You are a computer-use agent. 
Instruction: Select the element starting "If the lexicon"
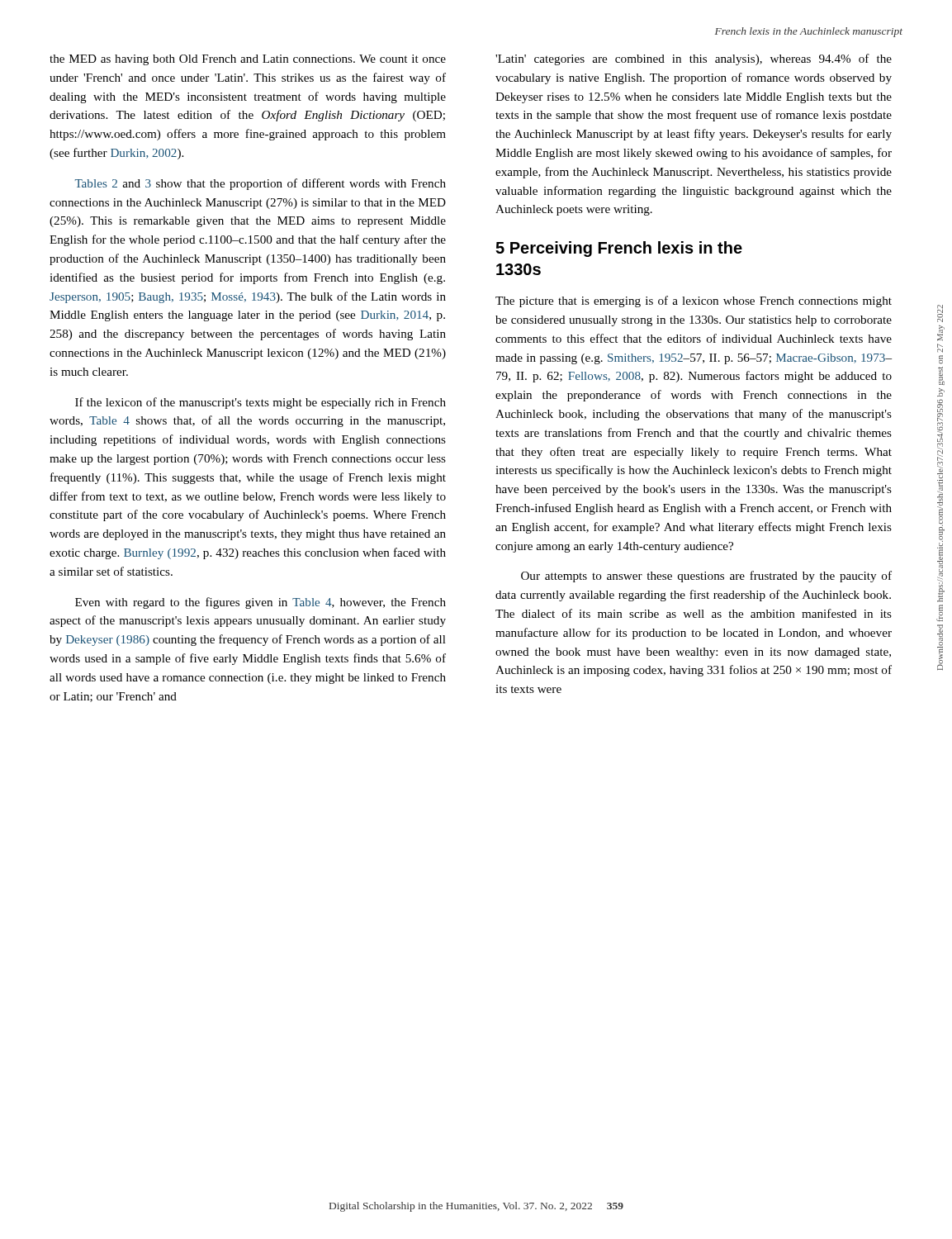(248, 487)
